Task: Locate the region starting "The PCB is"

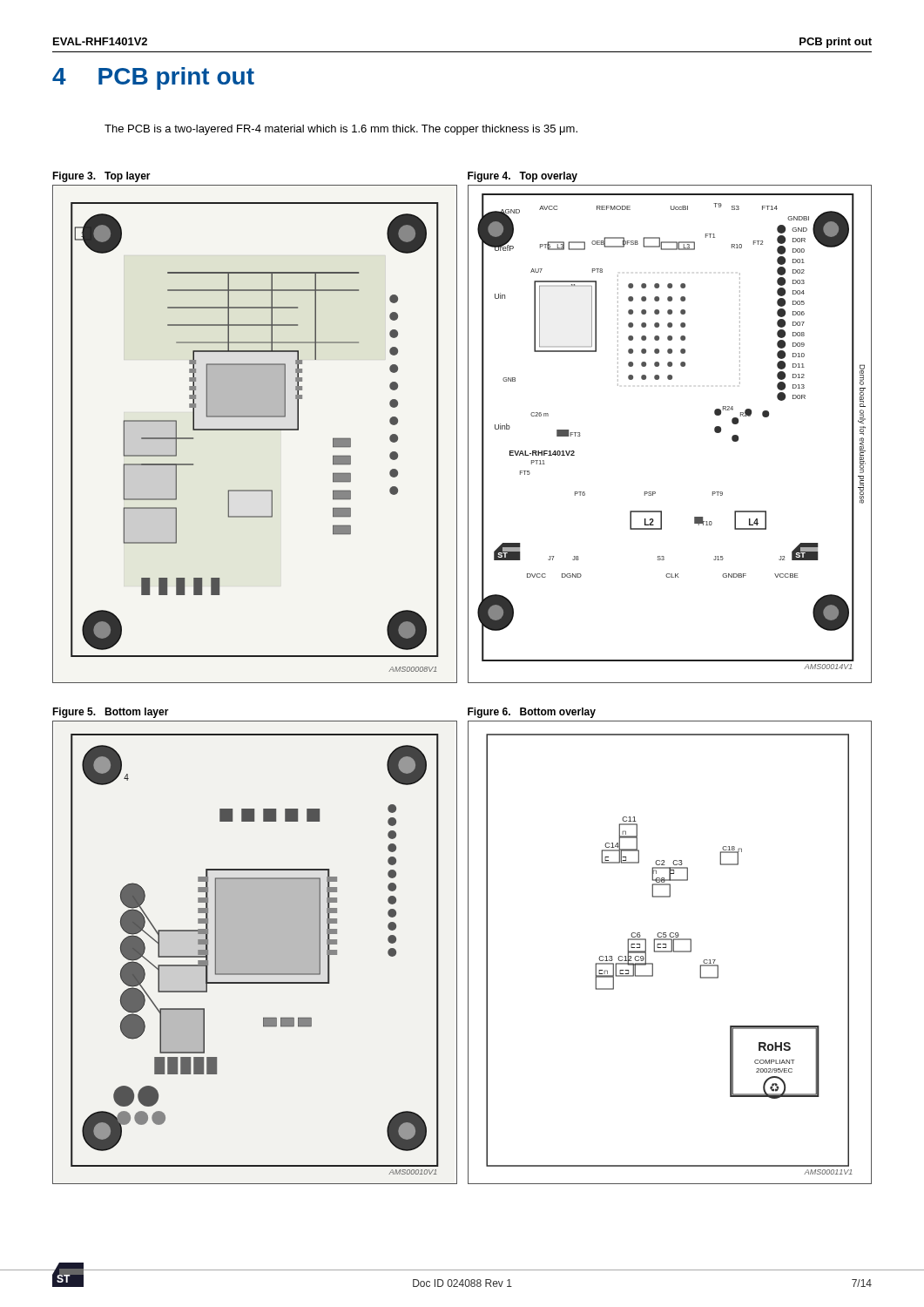Action: tap(341, 128)
